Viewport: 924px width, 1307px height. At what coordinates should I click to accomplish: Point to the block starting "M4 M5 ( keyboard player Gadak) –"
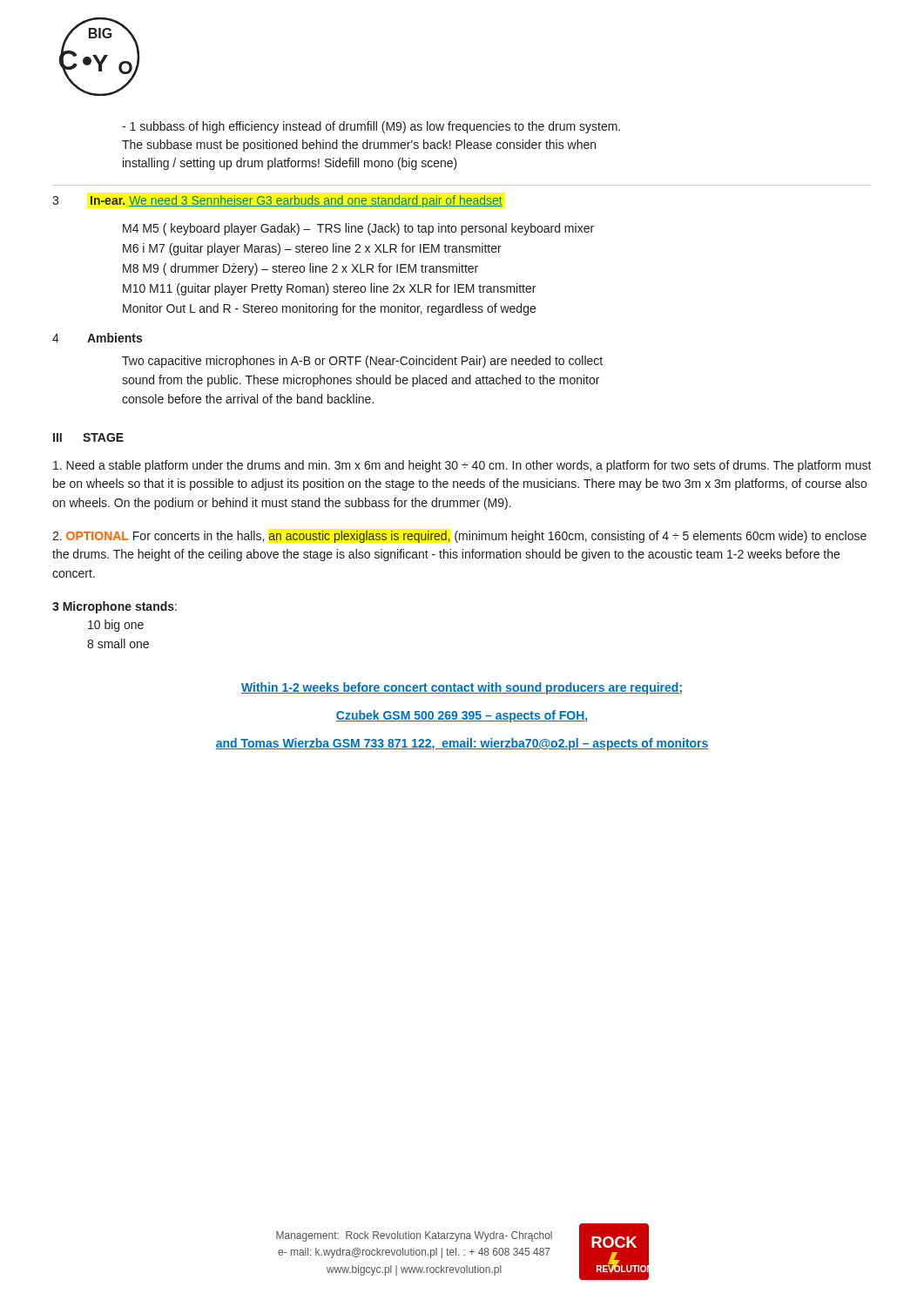[358, 269]
